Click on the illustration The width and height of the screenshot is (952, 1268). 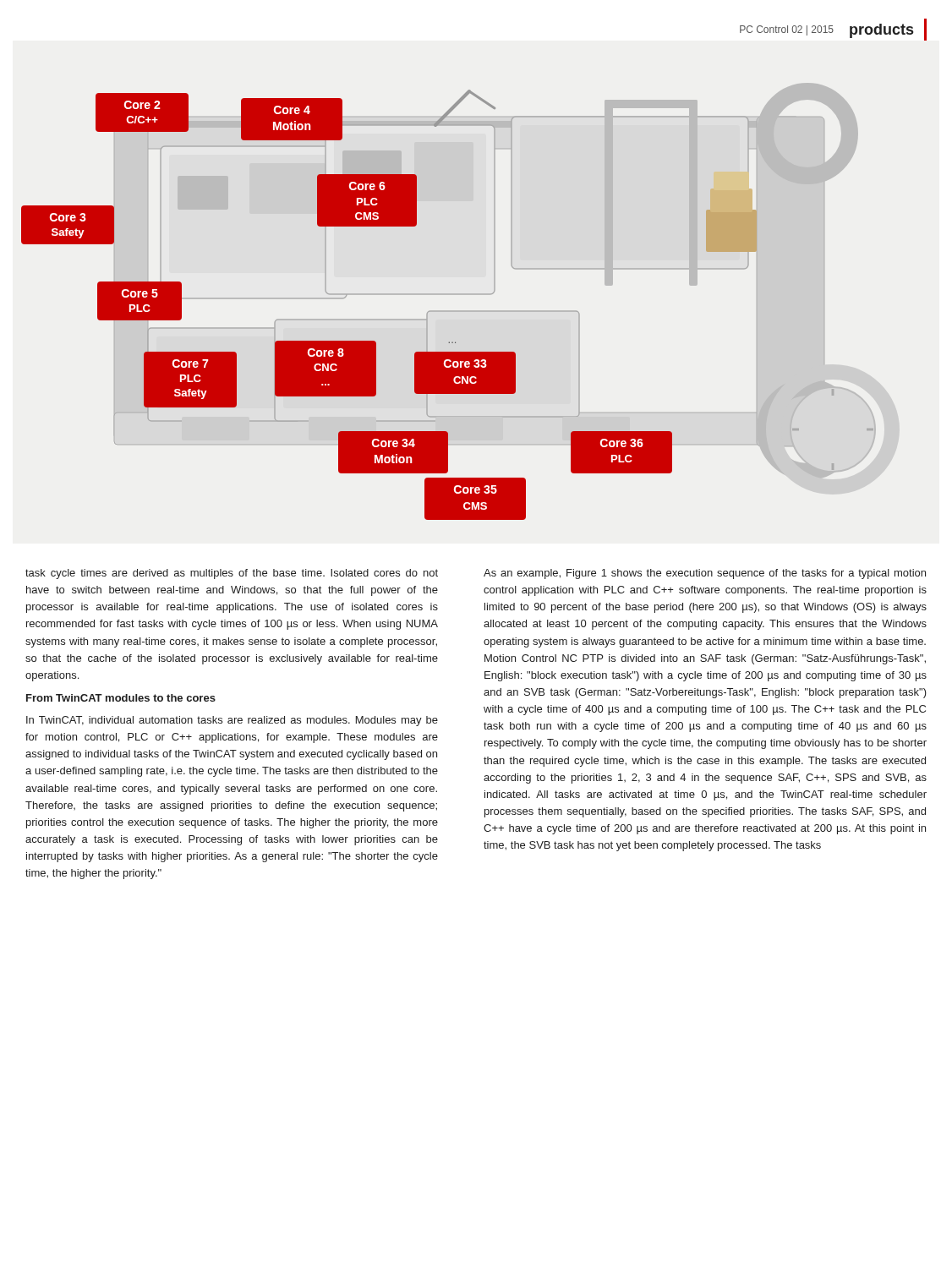coord(476,292)
